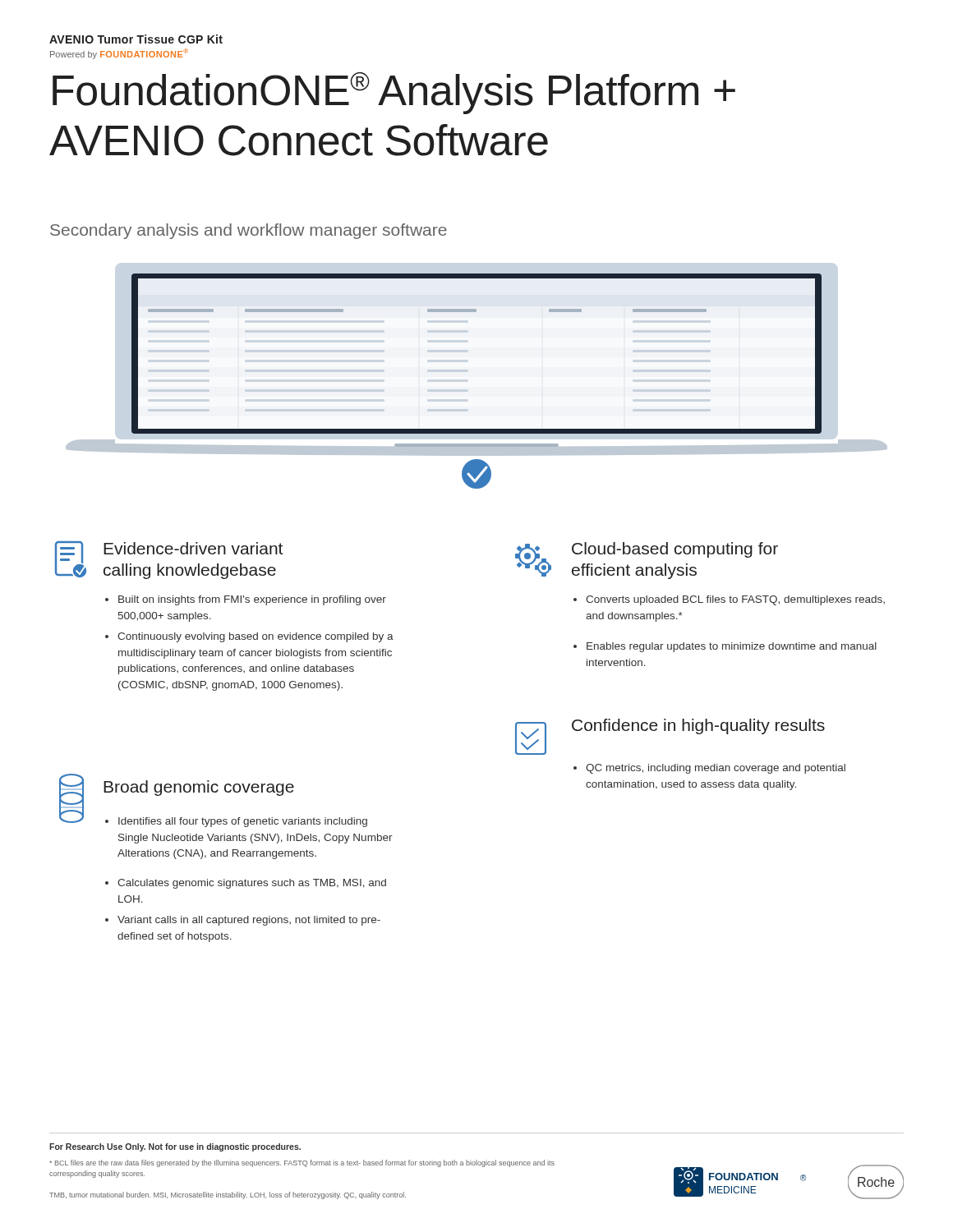Find the region starting "Evidence-driven variantcalling knowledgebase"
953x1232 pixels.
point(251,560)
